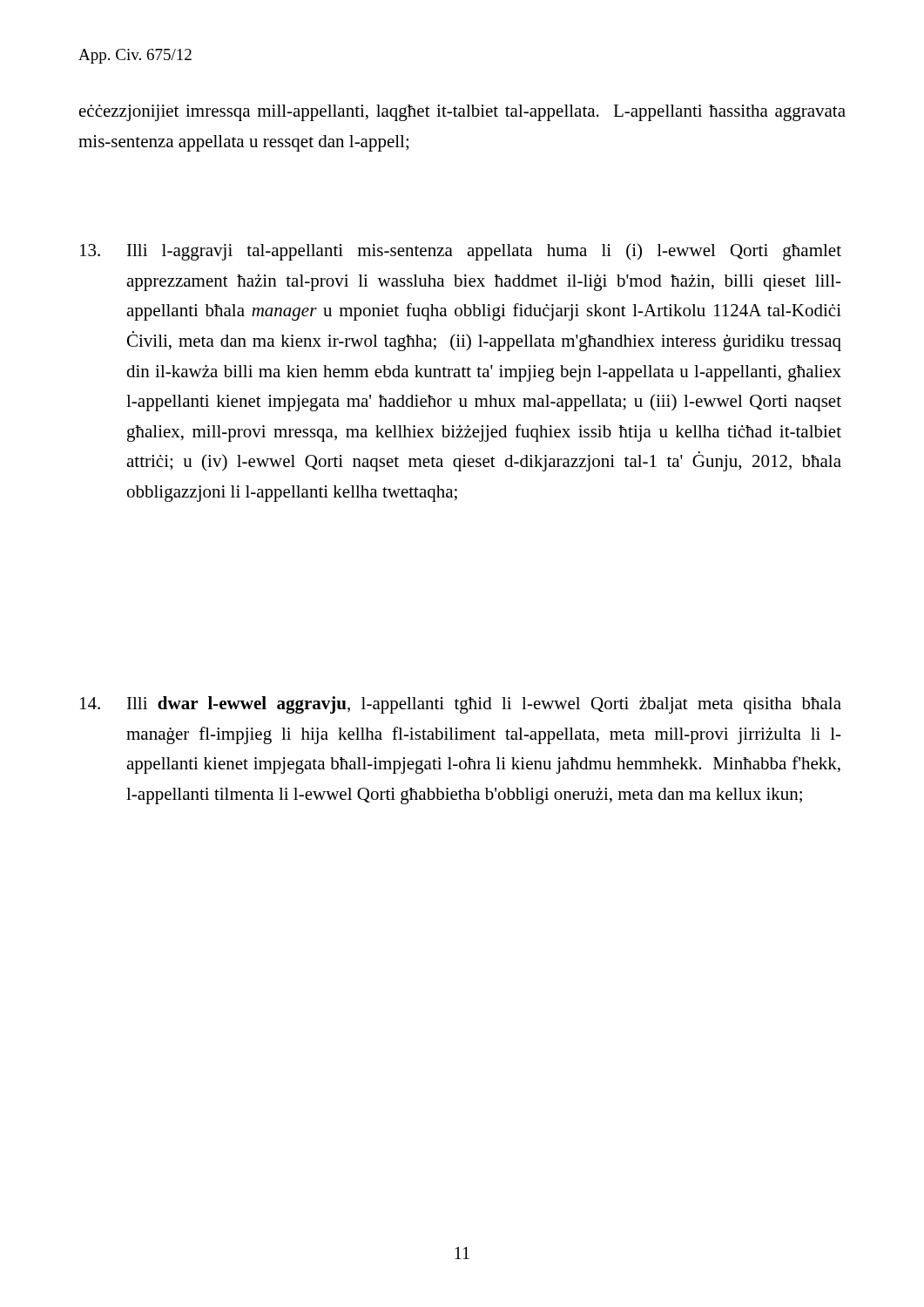The height and width of the screenshot is (1307, 924).
Task: Locate the text block containing "Illi l-aggravji tal-appellanti"
Action: click(460, 371)
